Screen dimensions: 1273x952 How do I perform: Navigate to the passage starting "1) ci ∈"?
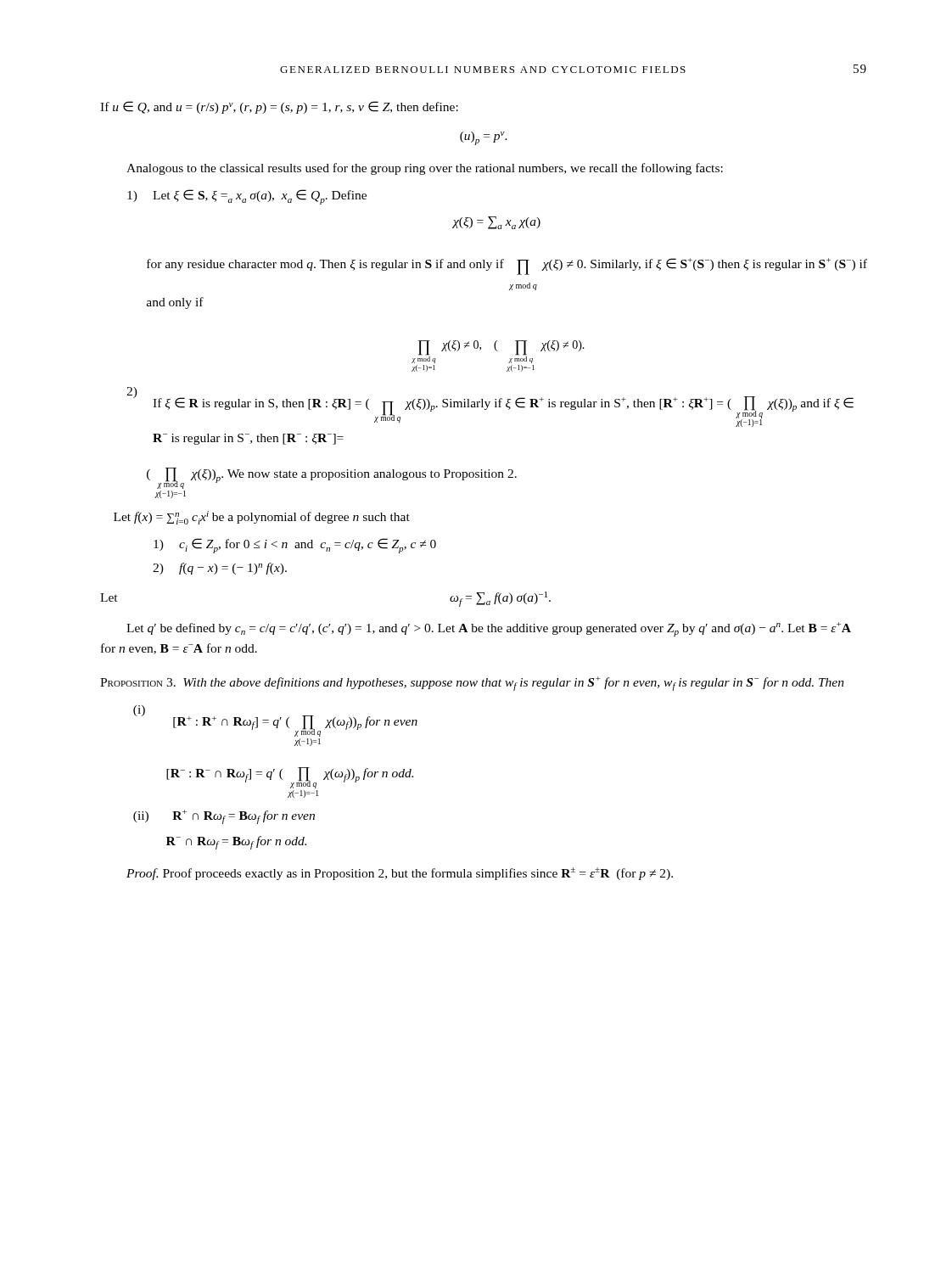click(295, 546)
